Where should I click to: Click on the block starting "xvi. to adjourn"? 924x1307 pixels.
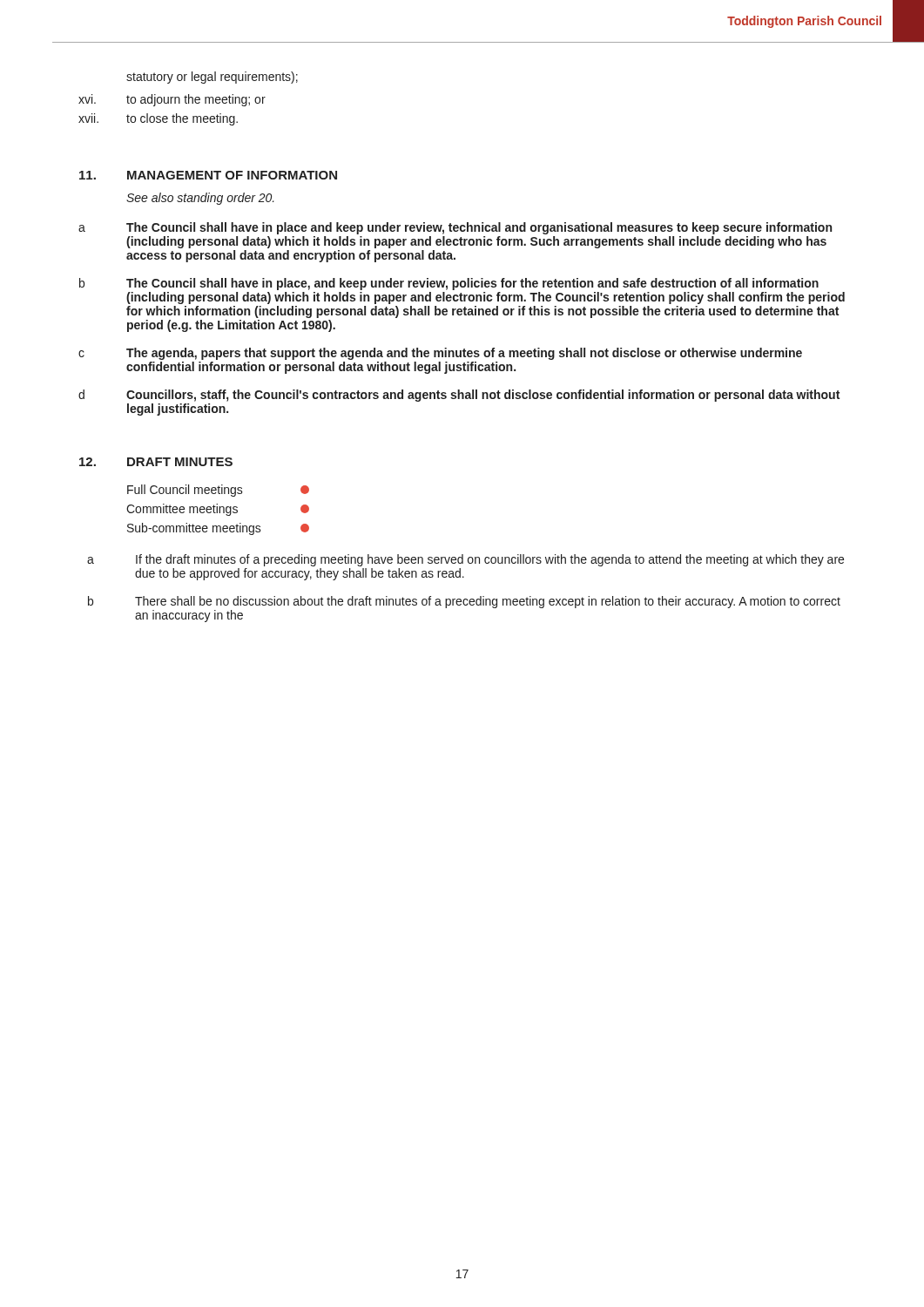coord(172,100)
